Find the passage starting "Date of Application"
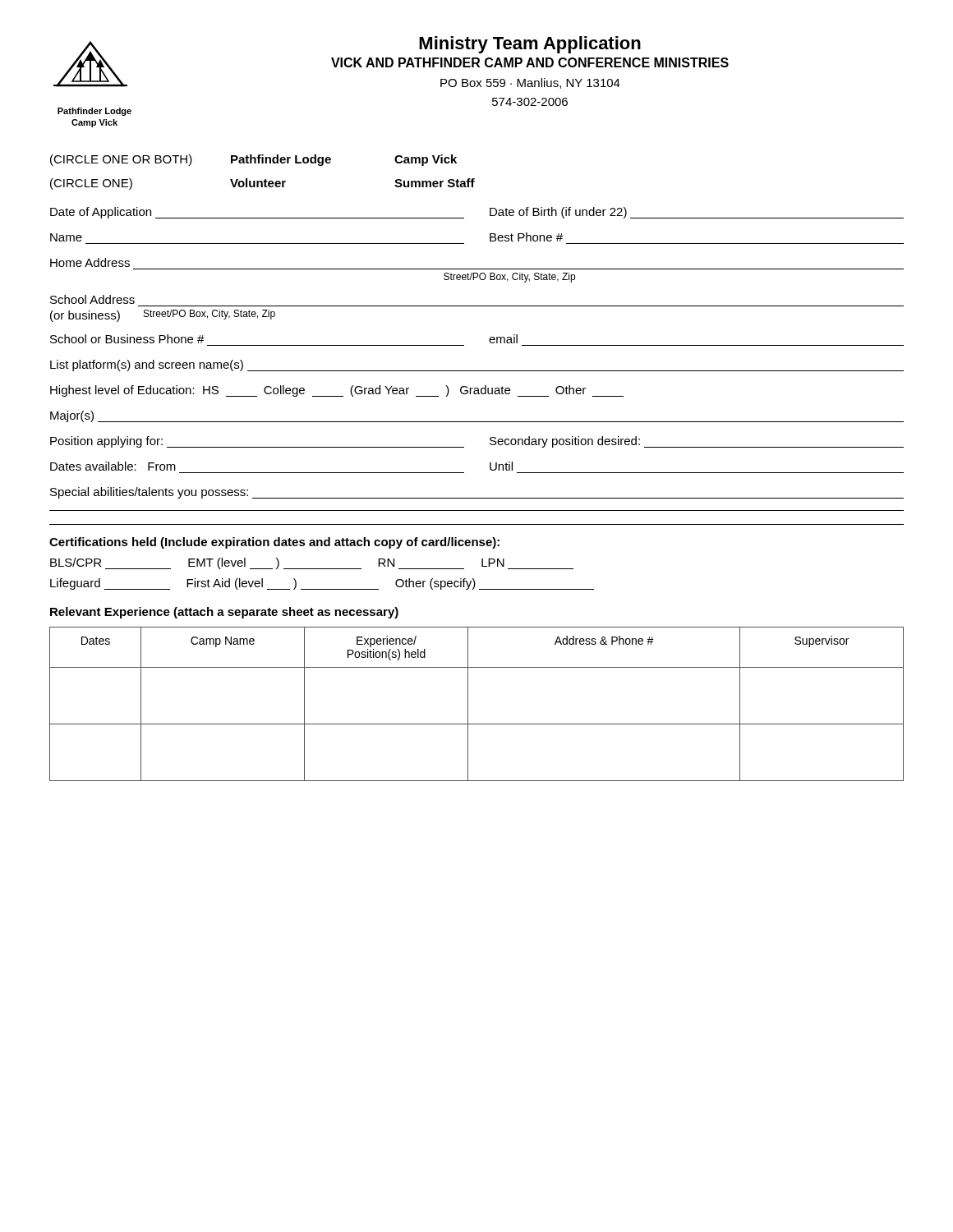The image size is (953, 1232). 99,213
